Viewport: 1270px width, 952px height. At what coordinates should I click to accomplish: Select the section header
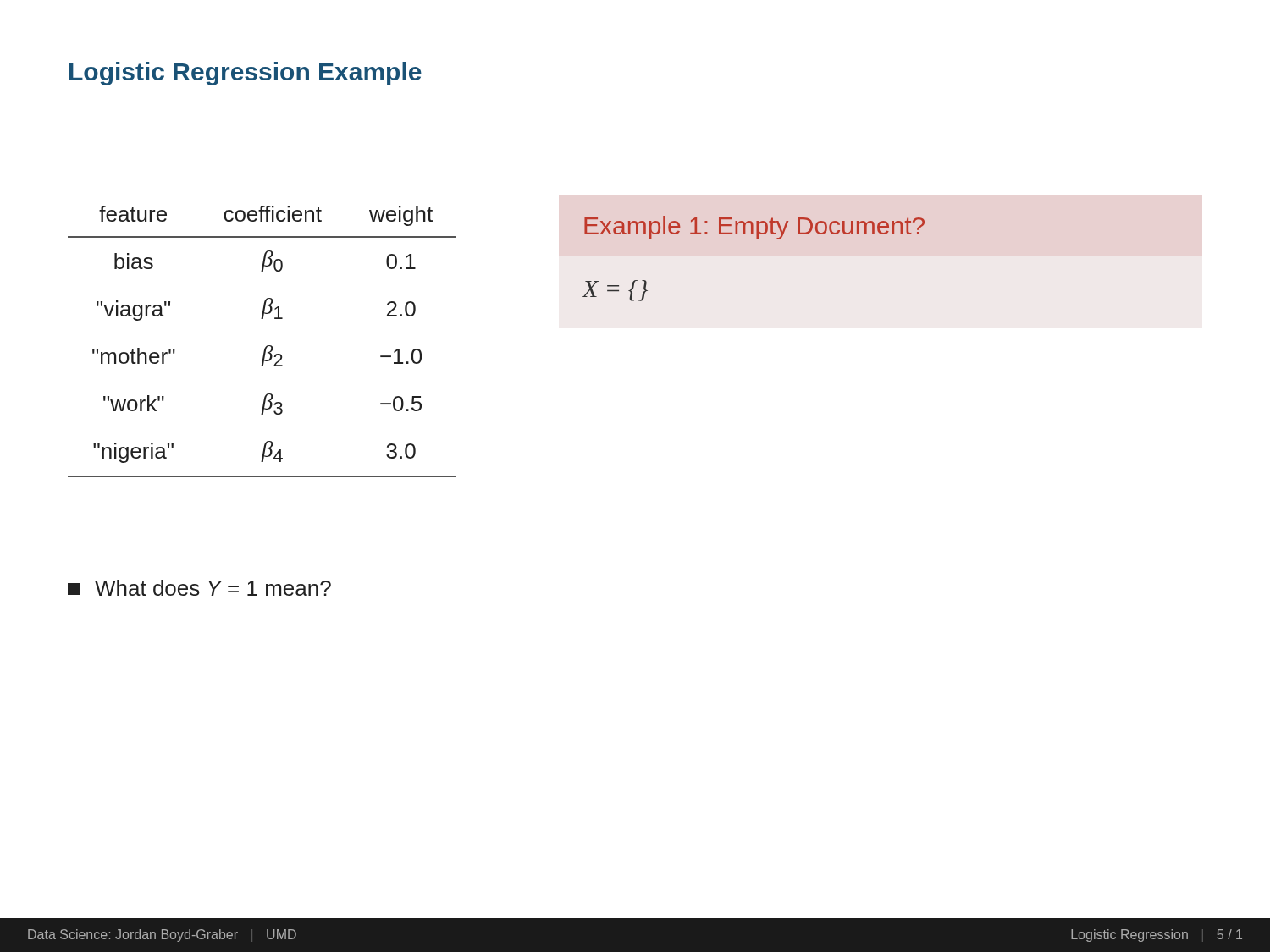[x=245, y=71]
